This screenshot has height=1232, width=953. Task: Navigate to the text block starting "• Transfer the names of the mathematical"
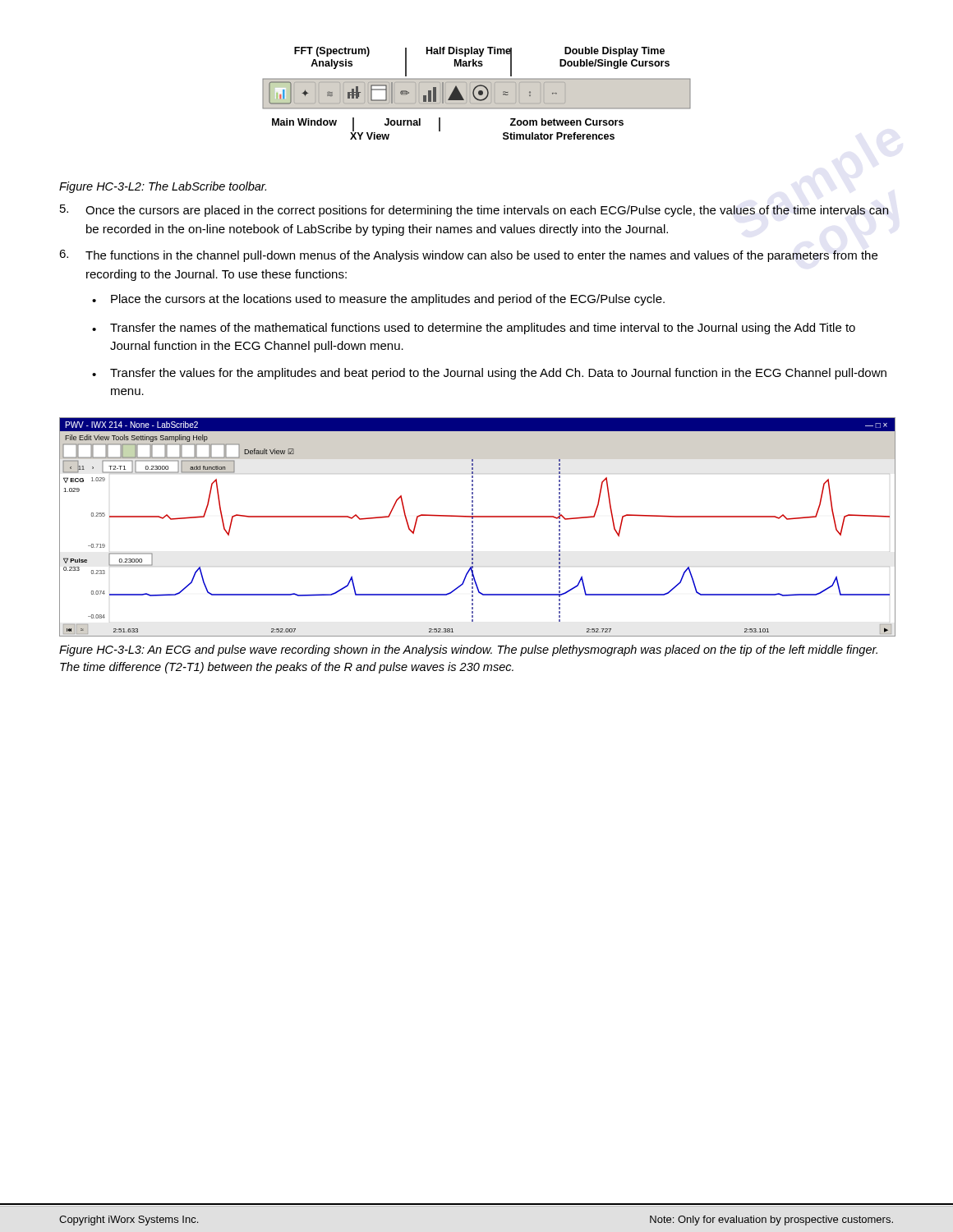(493, 337)
